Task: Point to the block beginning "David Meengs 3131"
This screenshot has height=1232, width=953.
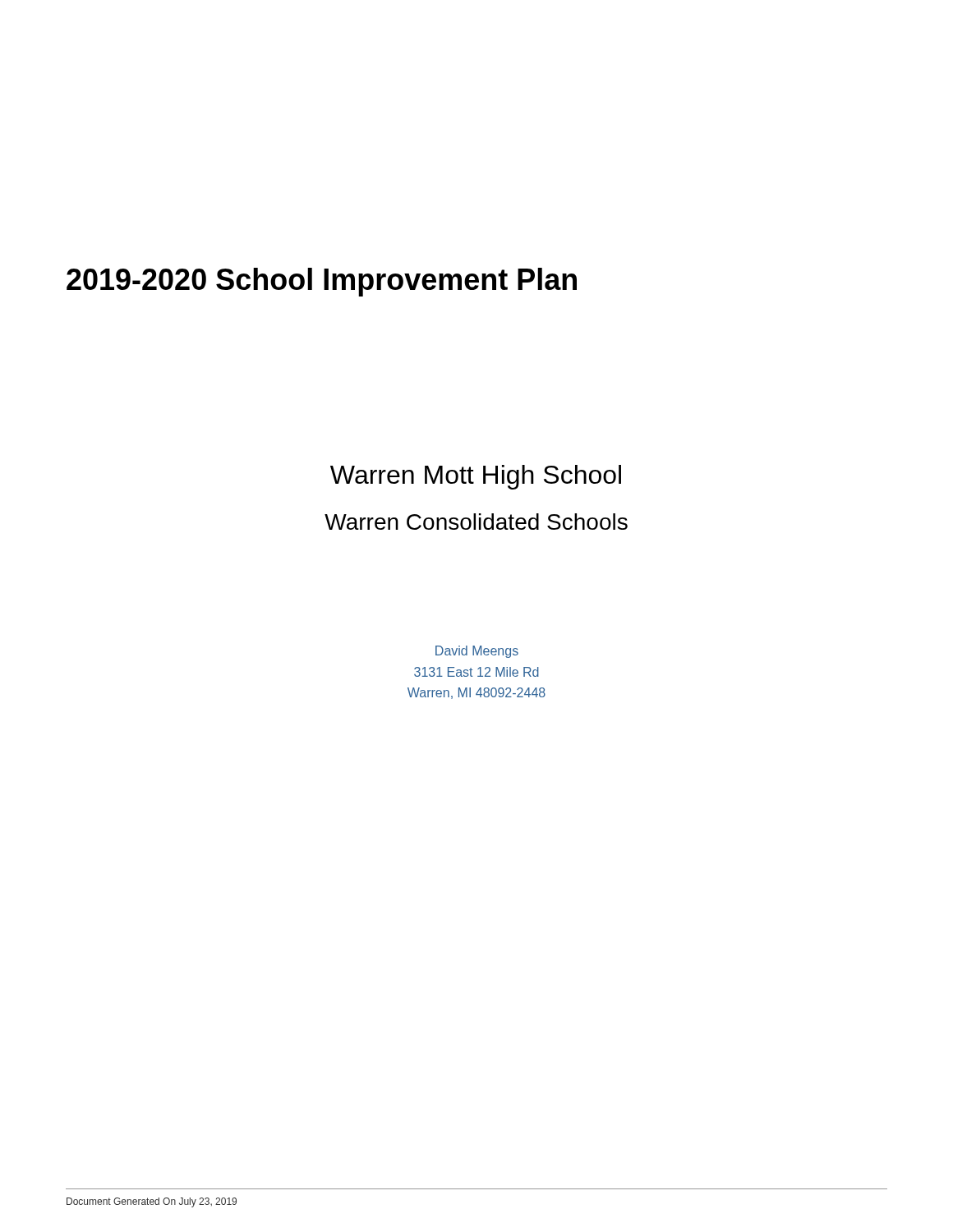Action: [476, 672]
